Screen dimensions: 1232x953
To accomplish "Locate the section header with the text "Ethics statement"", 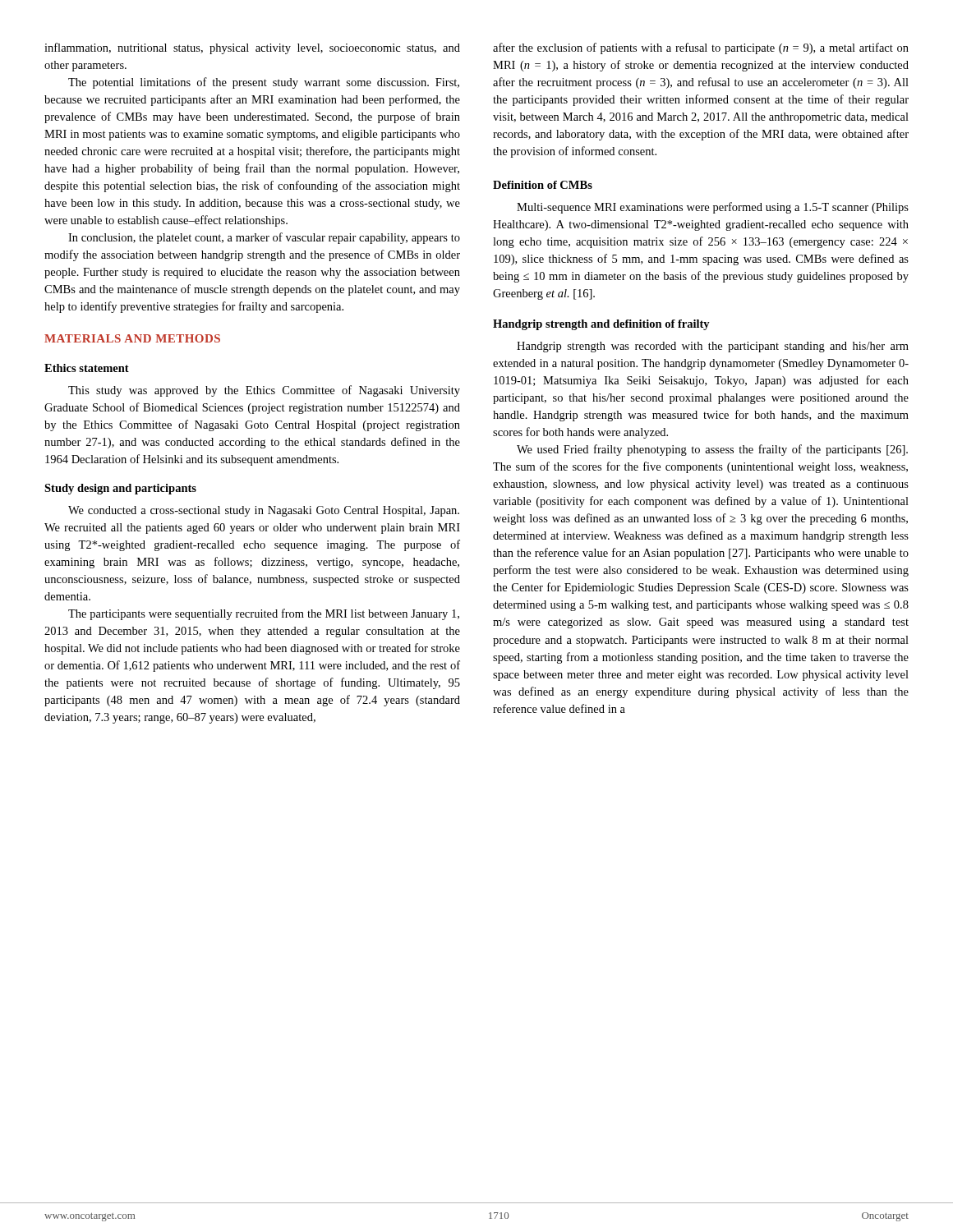I will (87, 368).
